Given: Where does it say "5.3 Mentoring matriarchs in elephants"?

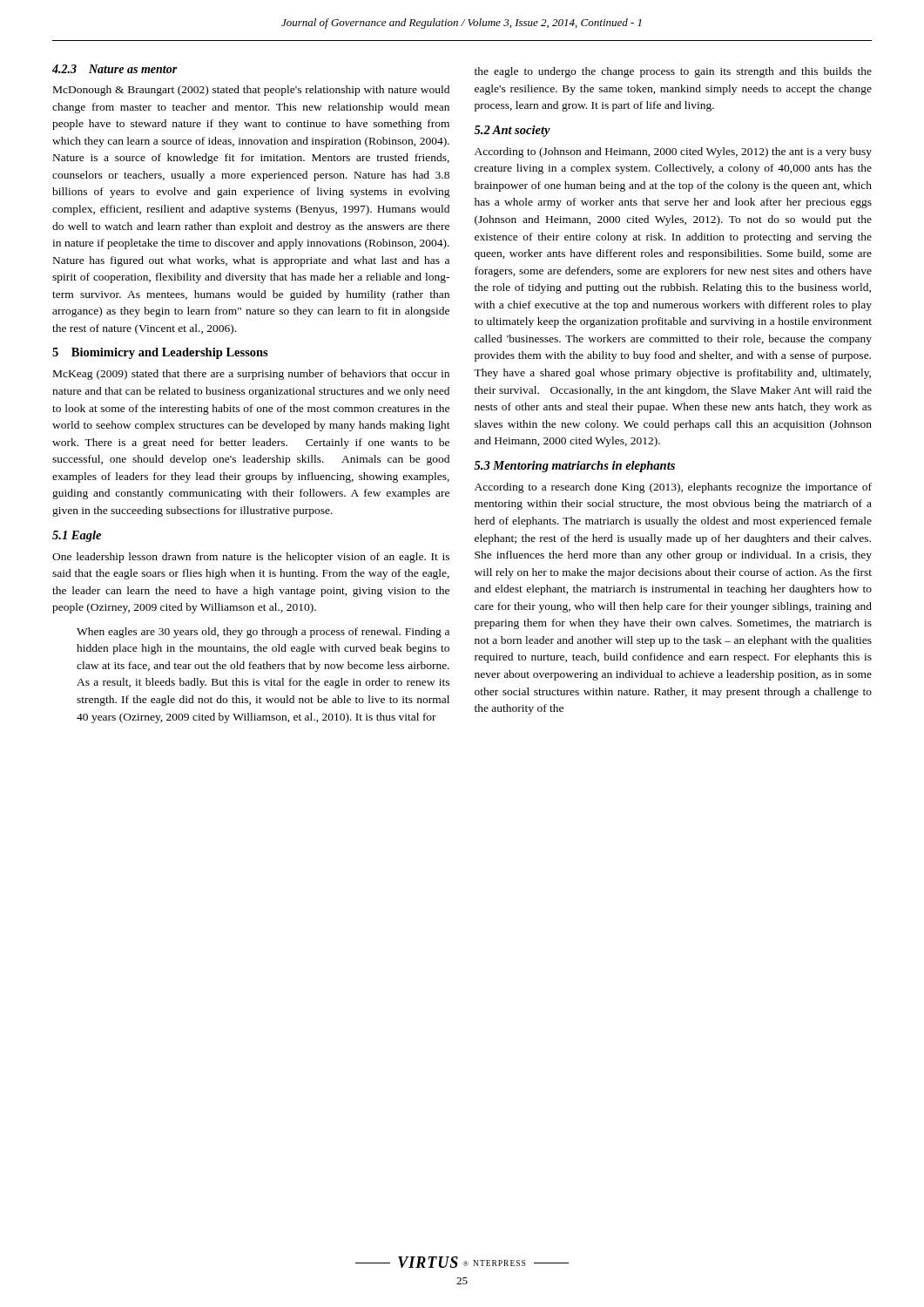Looking at the screenshot, I should pos(575,465).
